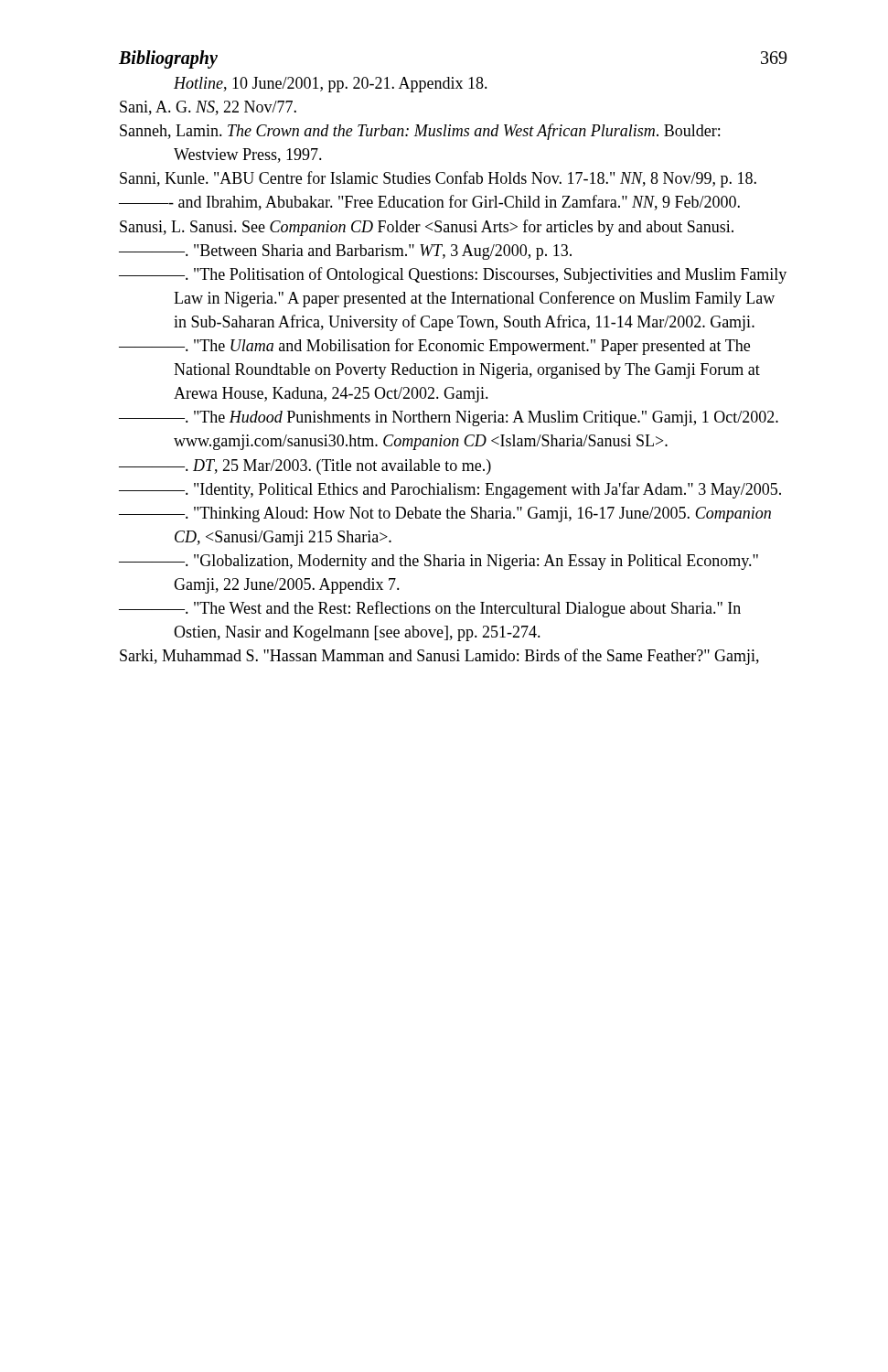Click on the region starting "————. "The Politisation of"
The height and width of the screenshot is (1372, 888).
coord(453,298)
